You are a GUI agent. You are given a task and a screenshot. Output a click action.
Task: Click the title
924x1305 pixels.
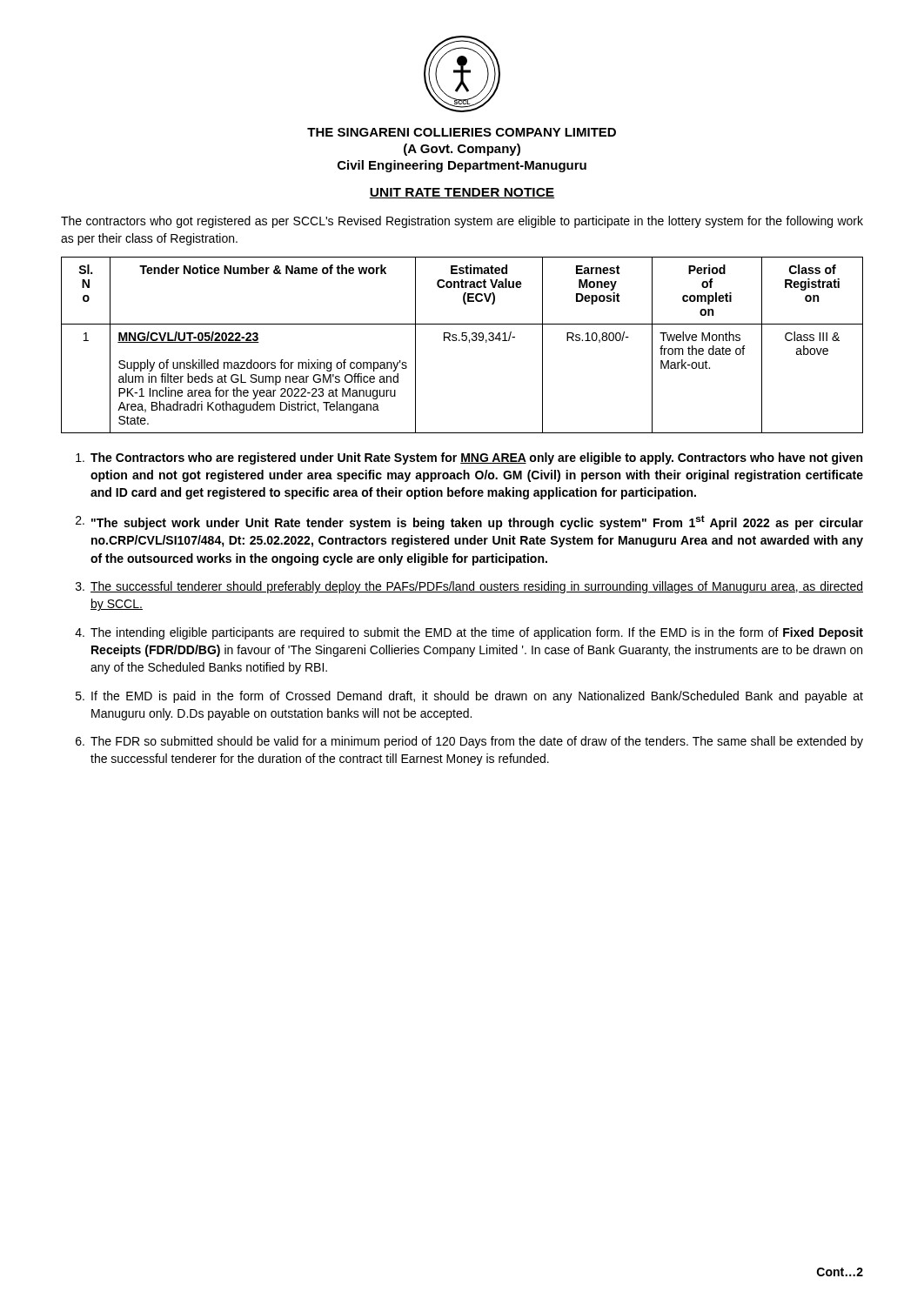[462, 148]
